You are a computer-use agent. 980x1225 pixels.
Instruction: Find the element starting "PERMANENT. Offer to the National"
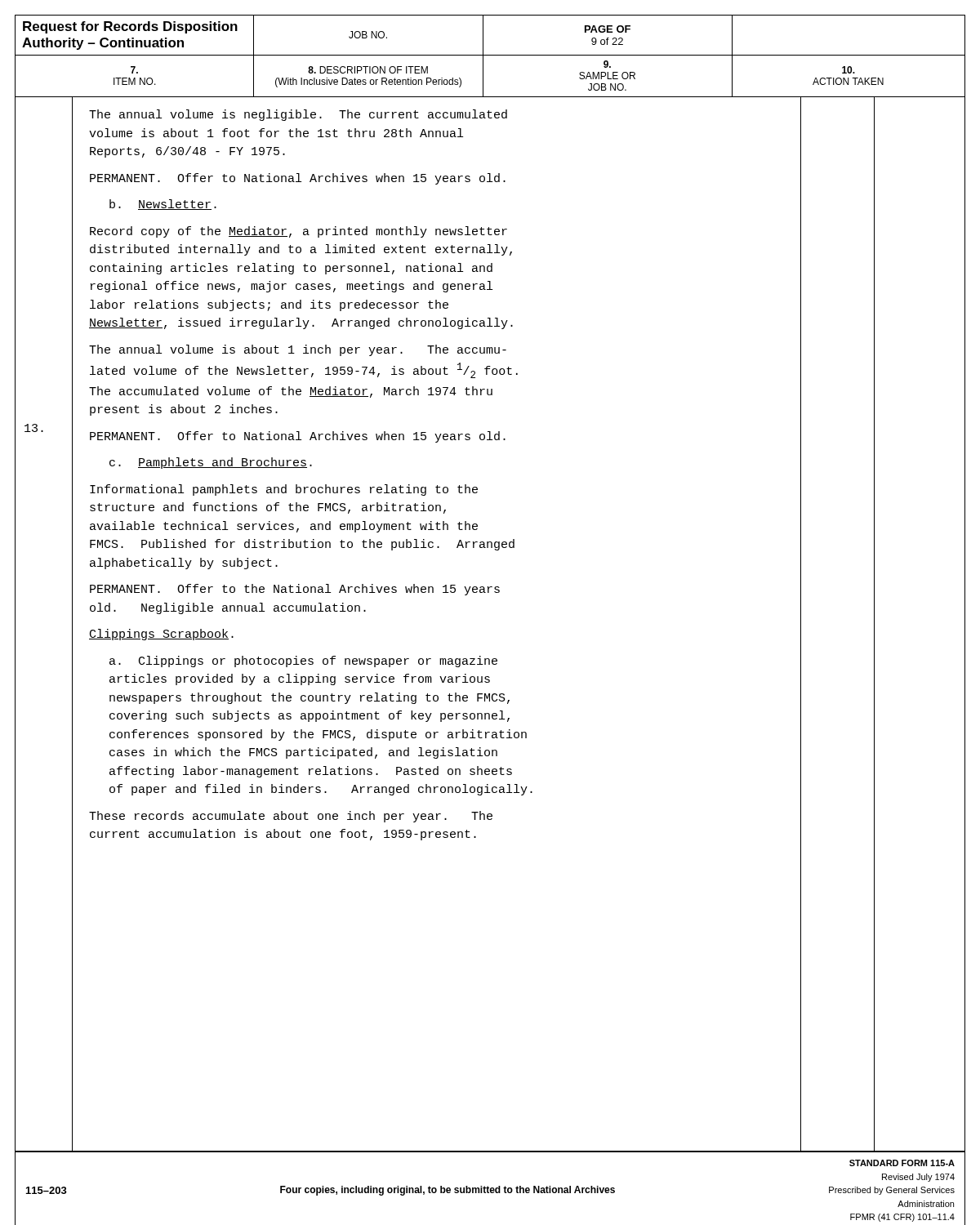295,599
